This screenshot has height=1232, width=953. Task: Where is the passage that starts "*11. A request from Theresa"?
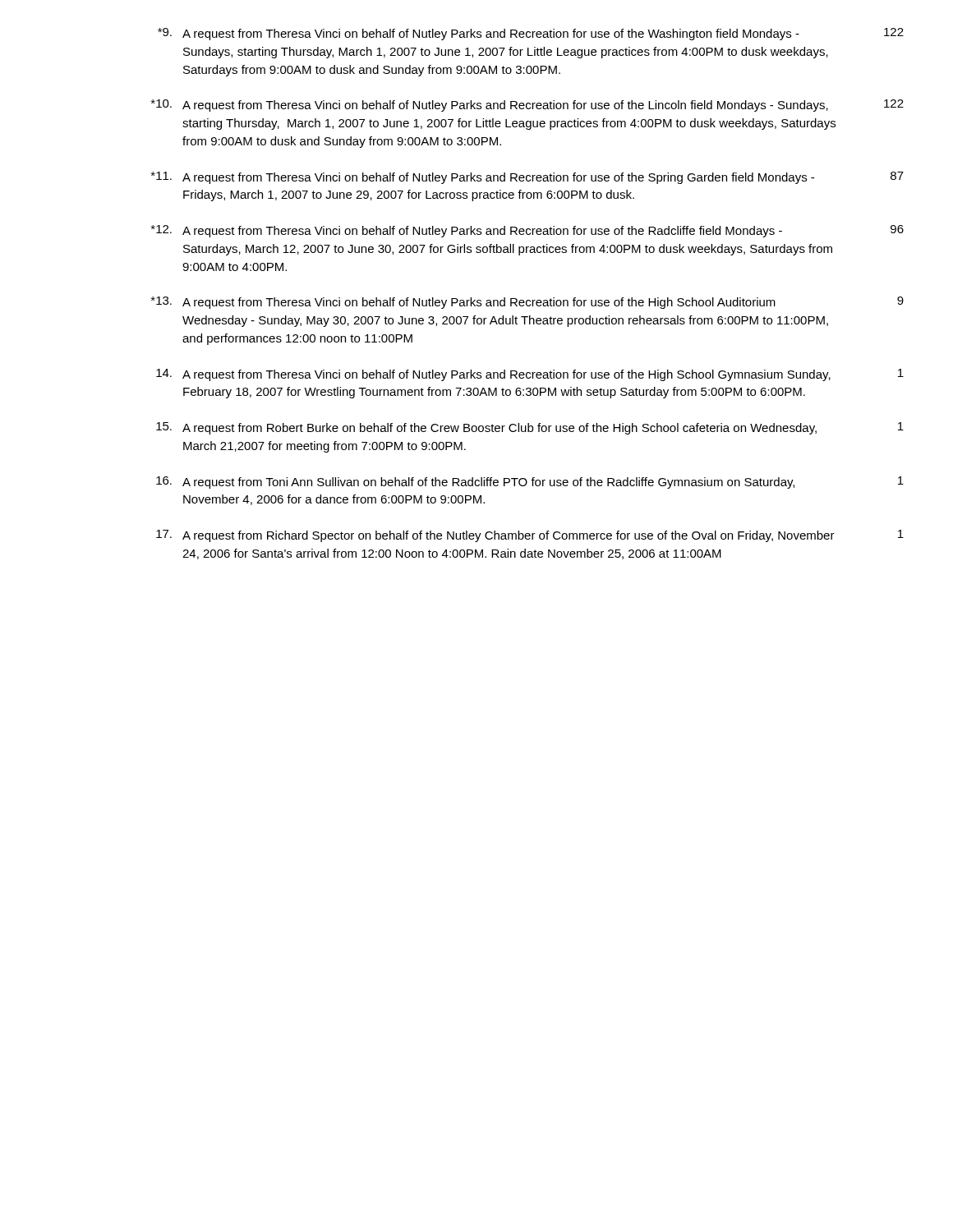[x=513, y=186]
